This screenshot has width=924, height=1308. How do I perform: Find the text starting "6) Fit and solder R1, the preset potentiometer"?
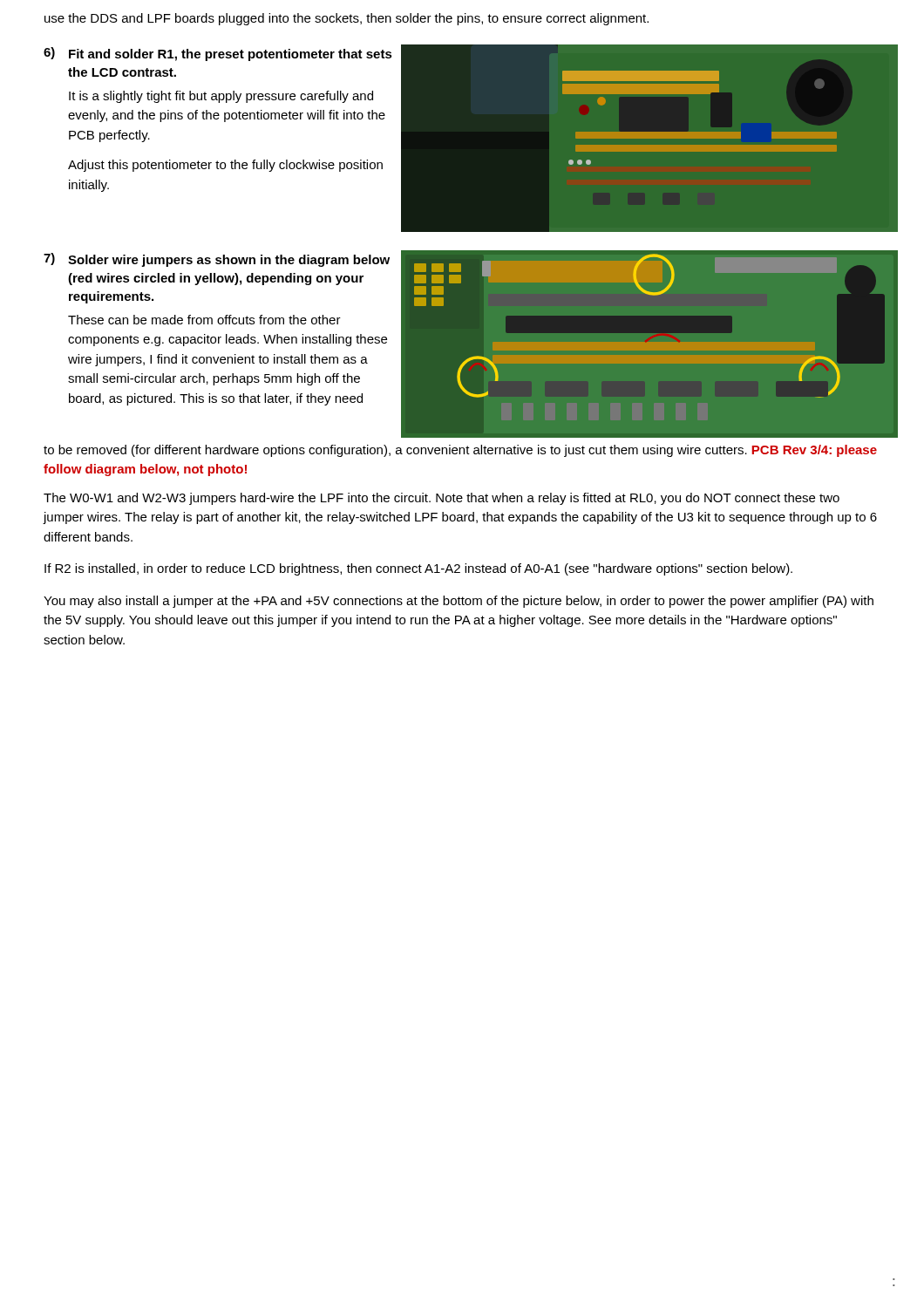pos(462,139)
